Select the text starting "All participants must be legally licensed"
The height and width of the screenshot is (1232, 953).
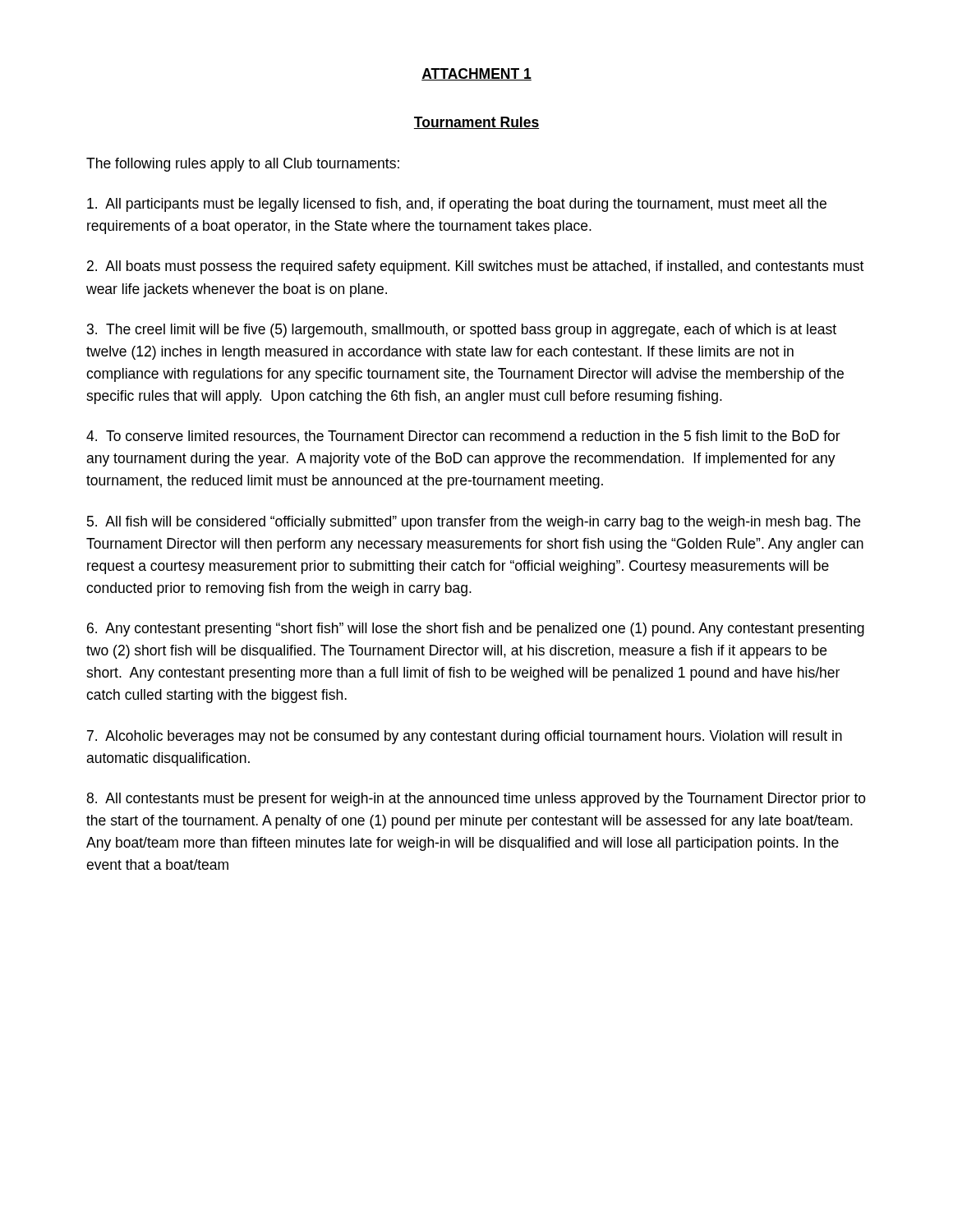pos(457,215)
